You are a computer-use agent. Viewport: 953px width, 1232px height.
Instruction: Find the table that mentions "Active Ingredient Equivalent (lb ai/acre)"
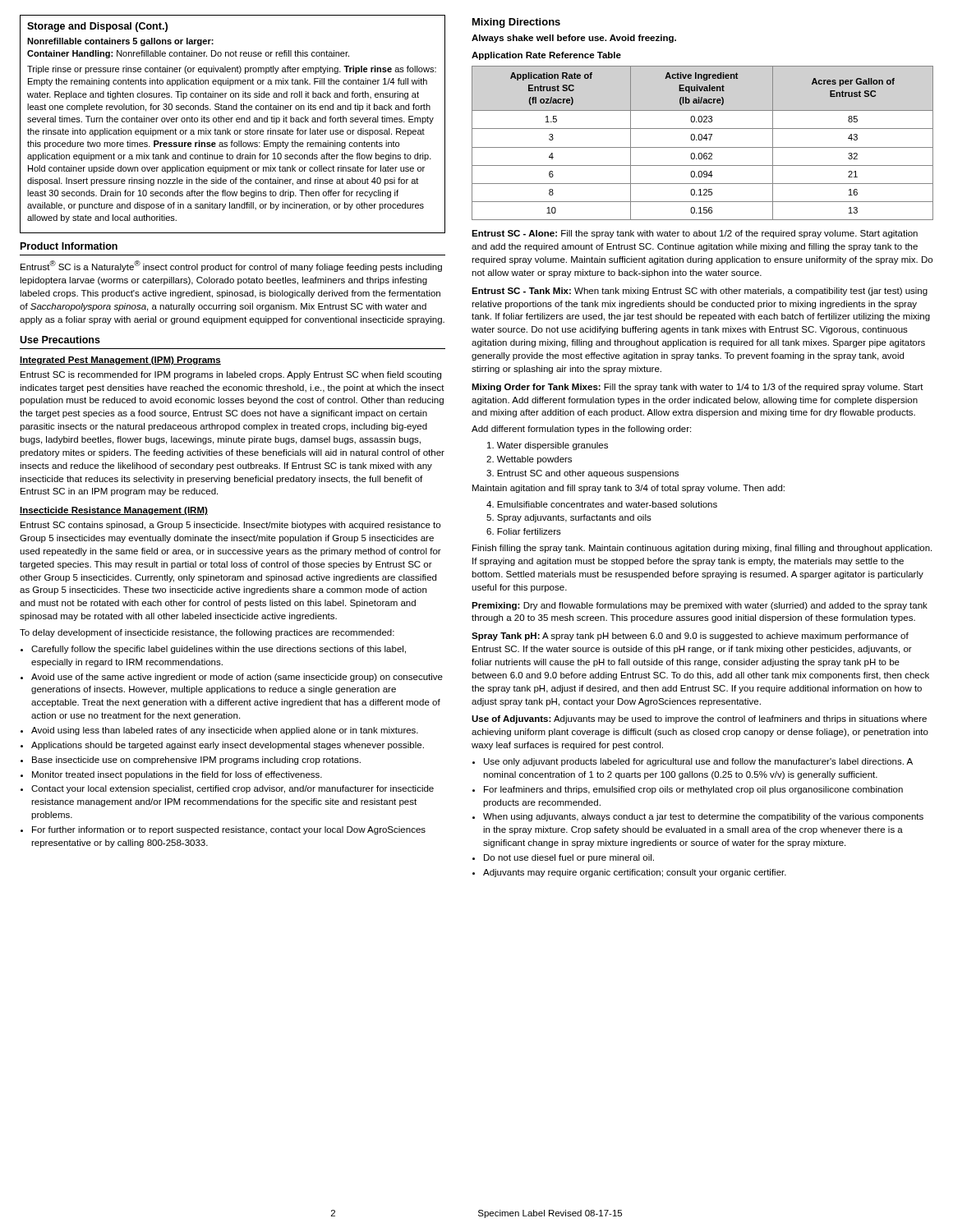pyautogui.click(x=702, y=143)
